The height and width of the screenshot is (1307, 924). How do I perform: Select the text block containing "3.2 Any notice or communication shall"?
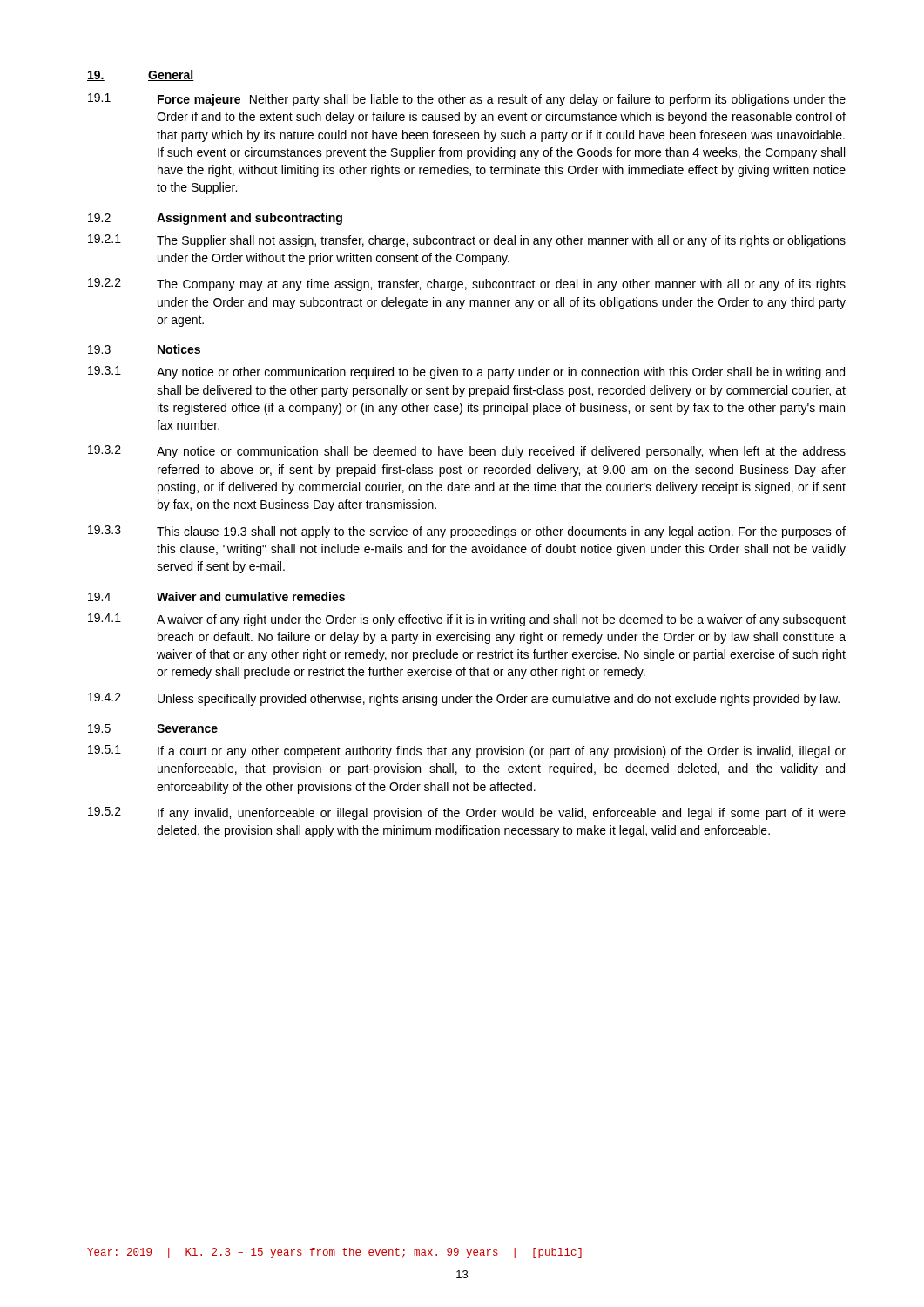click(x=466, y=478)
